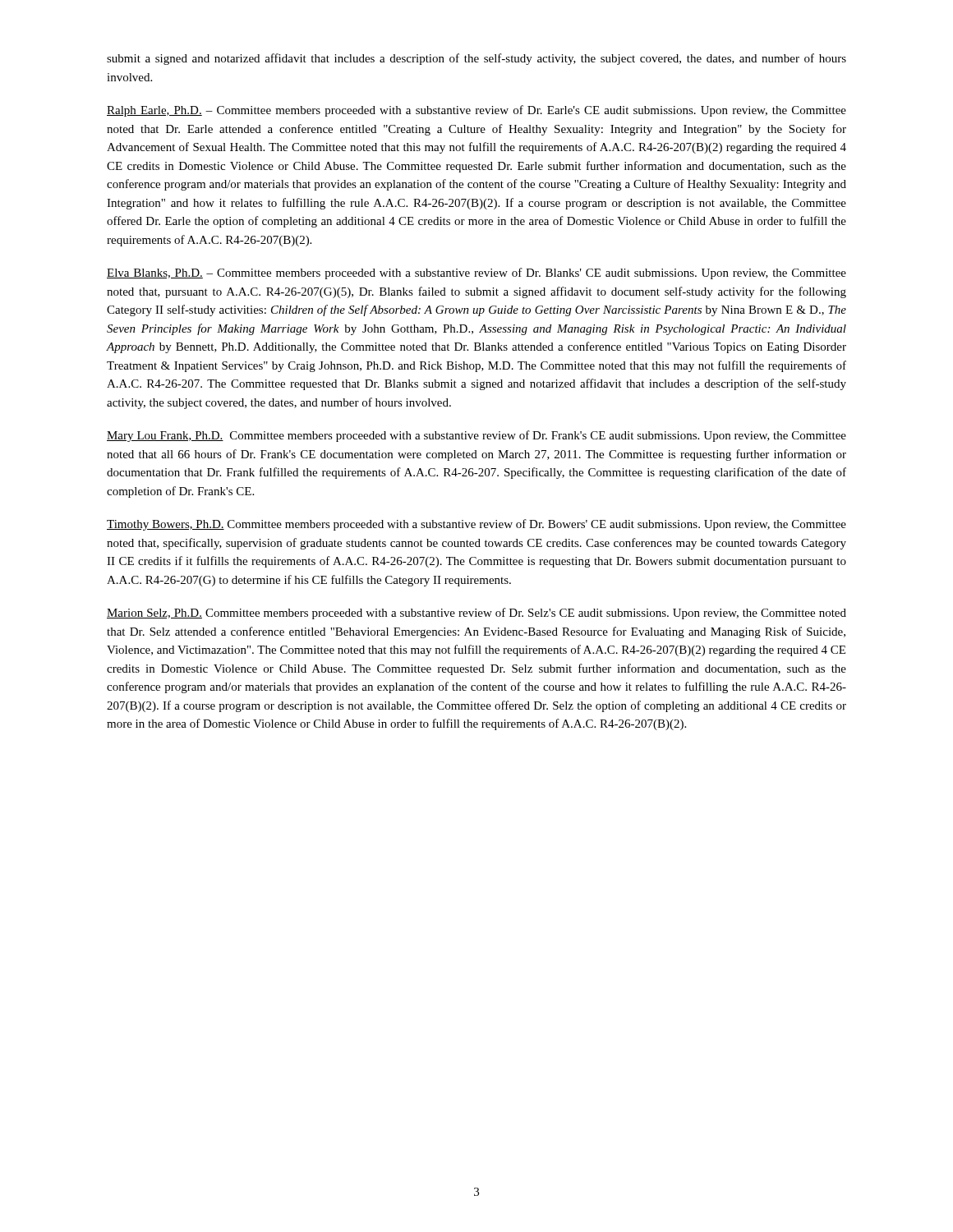Click on the region starting "Marion Selz, Ph.D. Committee"
The image size is (953, 1232).
476,668
